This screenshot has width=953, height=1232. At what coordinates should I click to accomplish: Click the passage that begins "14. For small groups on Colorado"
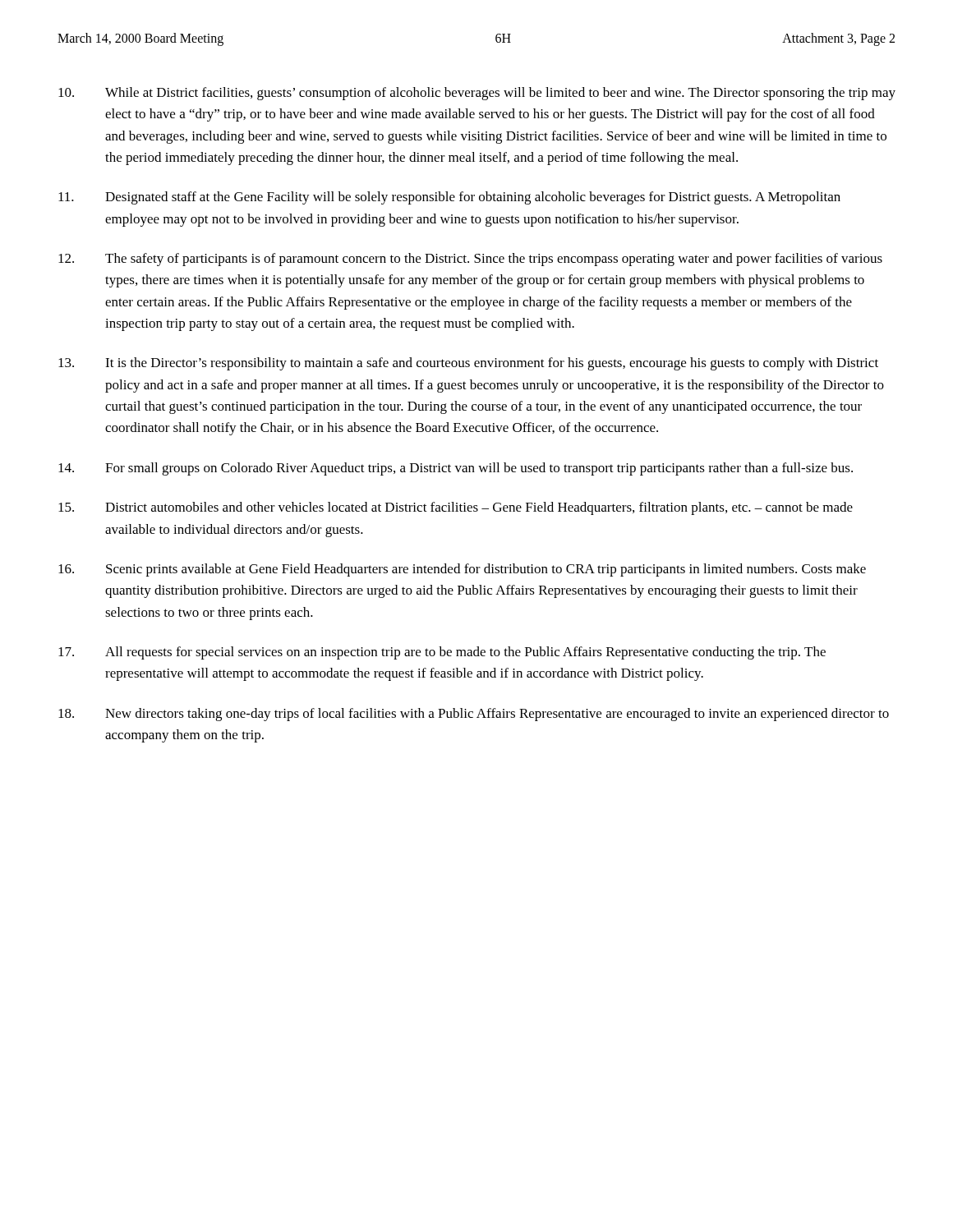click(x=476, y=468)
